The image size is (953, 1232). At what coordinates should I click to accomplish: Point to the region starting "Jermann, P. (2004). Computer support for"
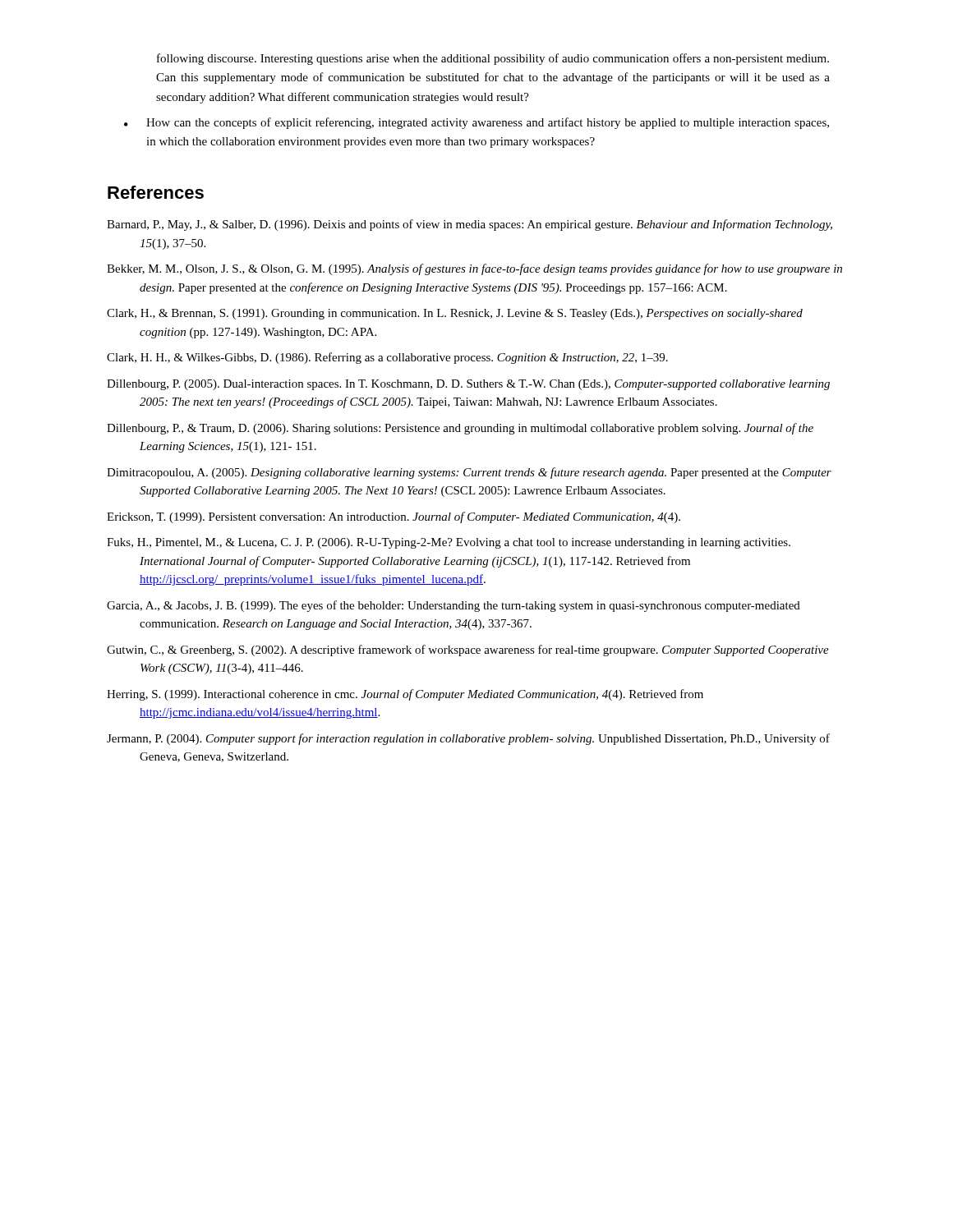click(x=468, y=747)
